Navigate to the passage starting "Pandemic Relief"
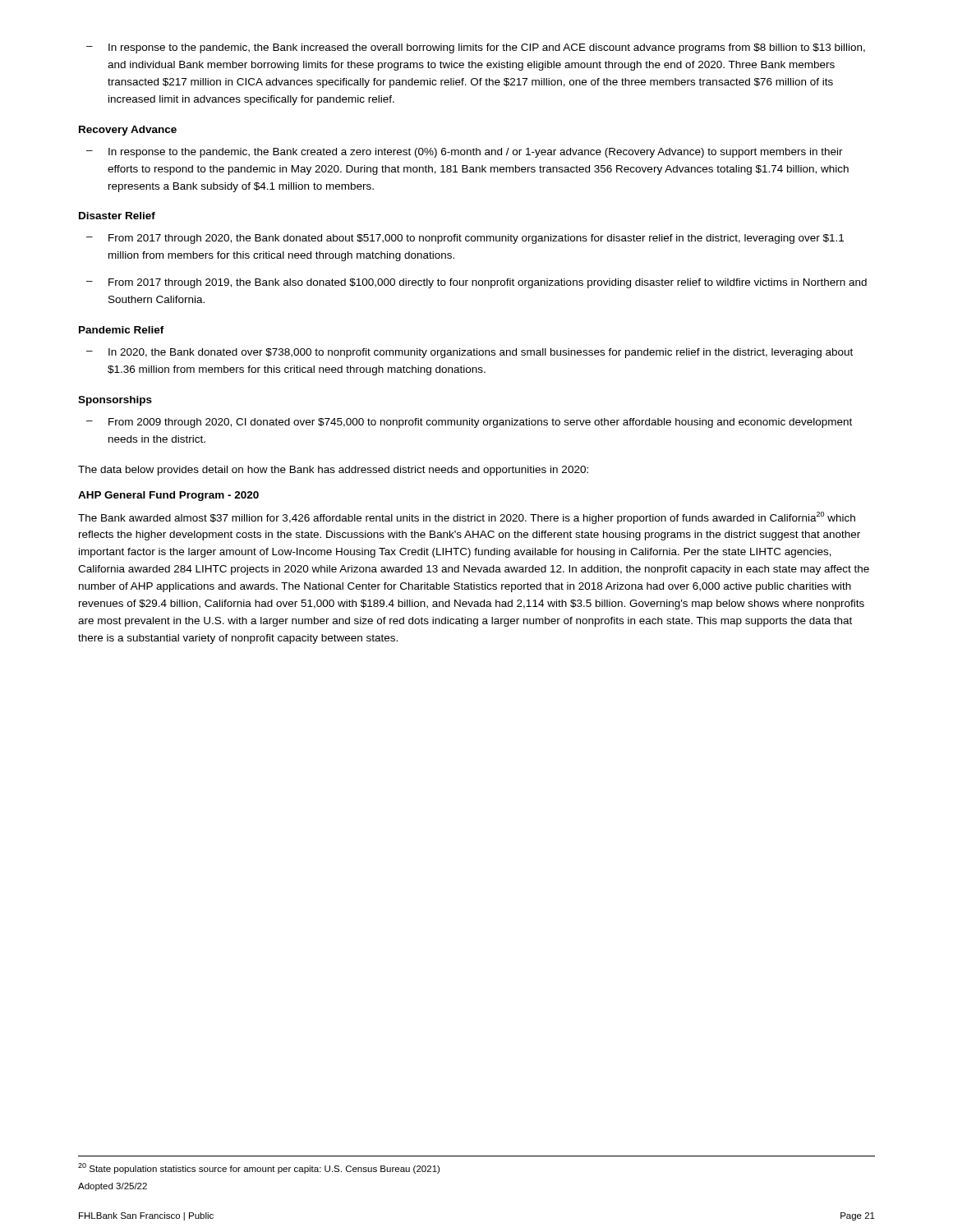The image size is (953, 1232). pos(121,330)
